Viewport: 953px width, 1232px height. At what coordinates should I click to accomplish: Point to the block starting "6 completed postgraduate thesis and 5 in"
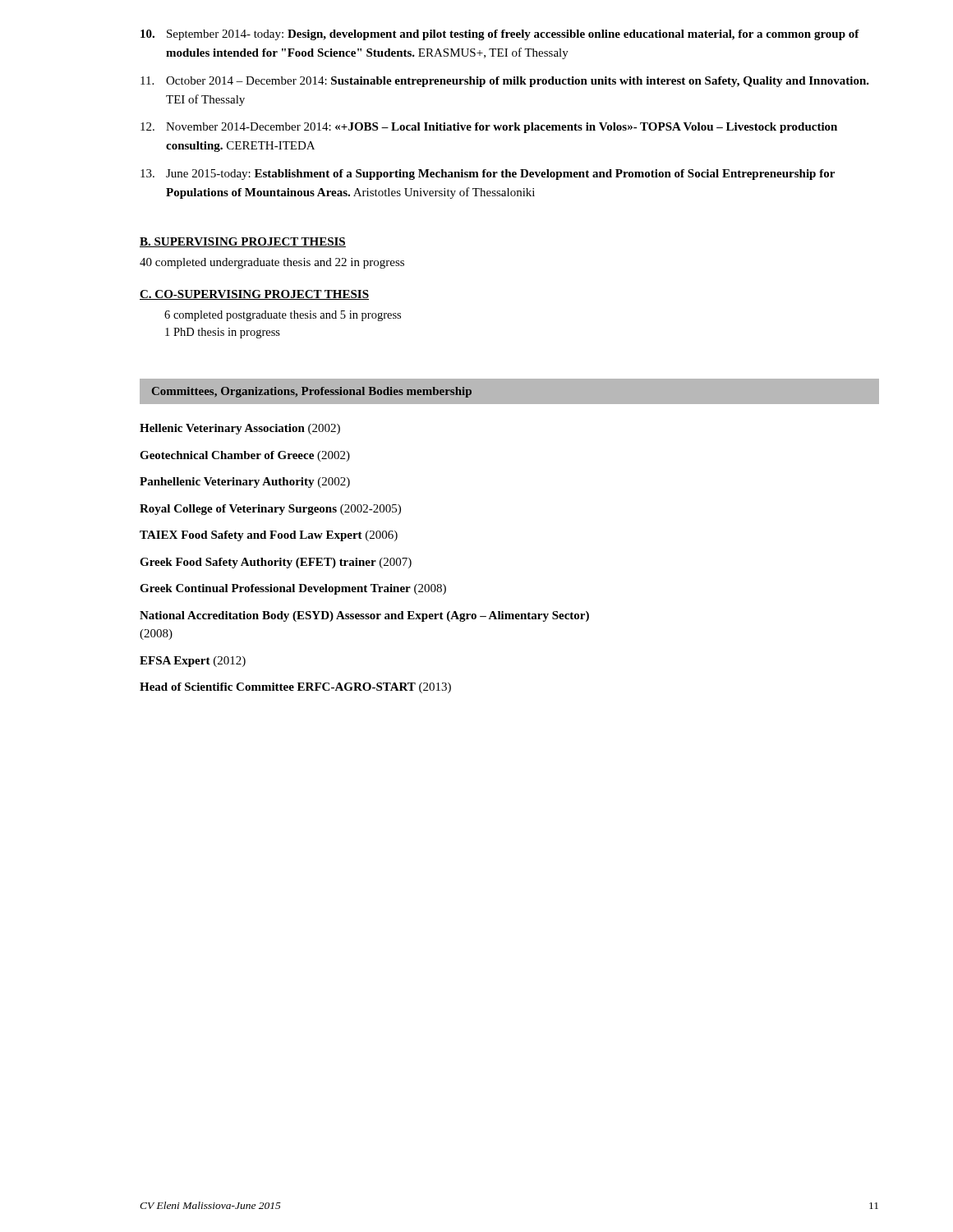[x=283, y=315]
